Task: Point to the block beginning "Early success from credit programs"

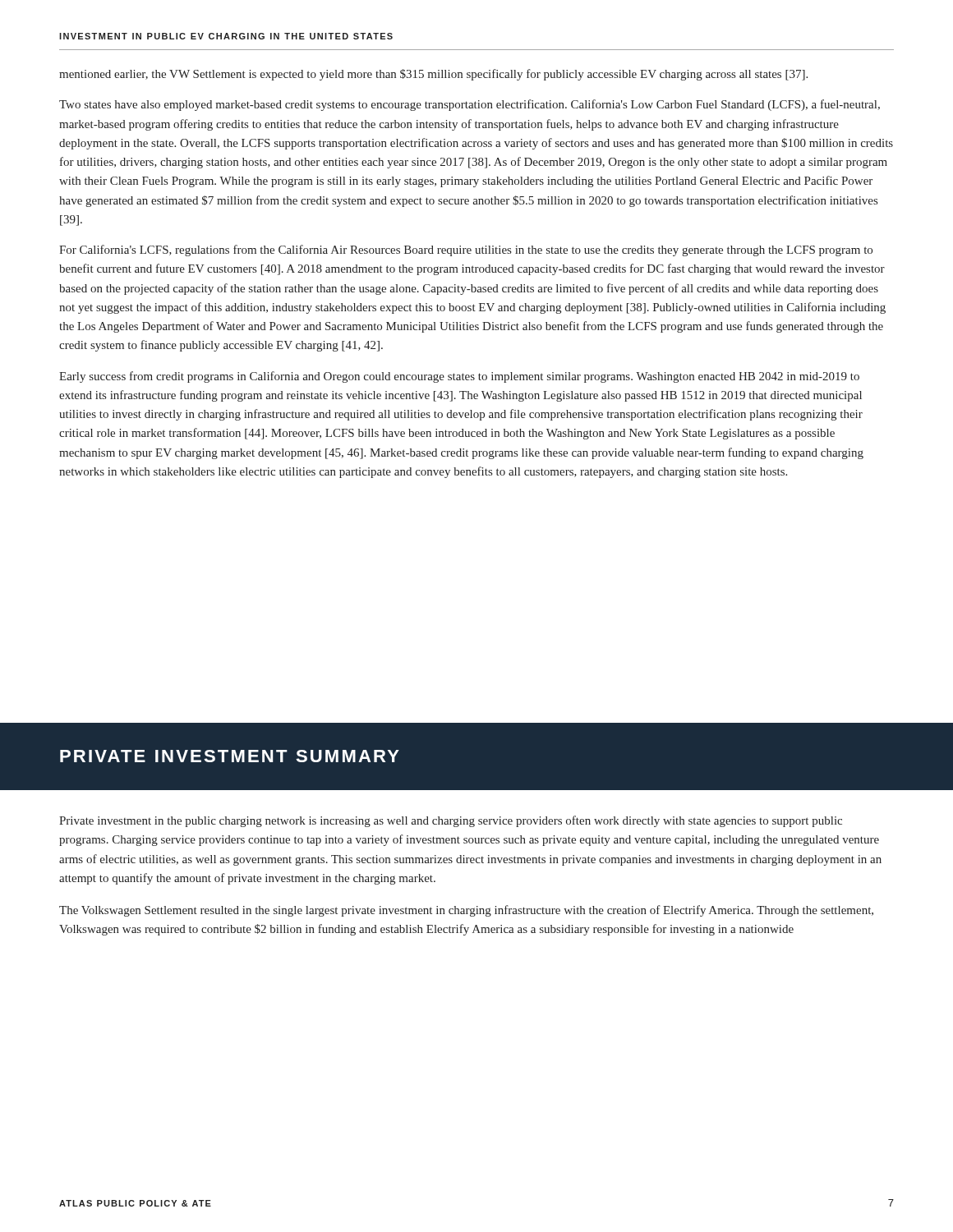Action: pyautogui.click(x=461, y=424)
